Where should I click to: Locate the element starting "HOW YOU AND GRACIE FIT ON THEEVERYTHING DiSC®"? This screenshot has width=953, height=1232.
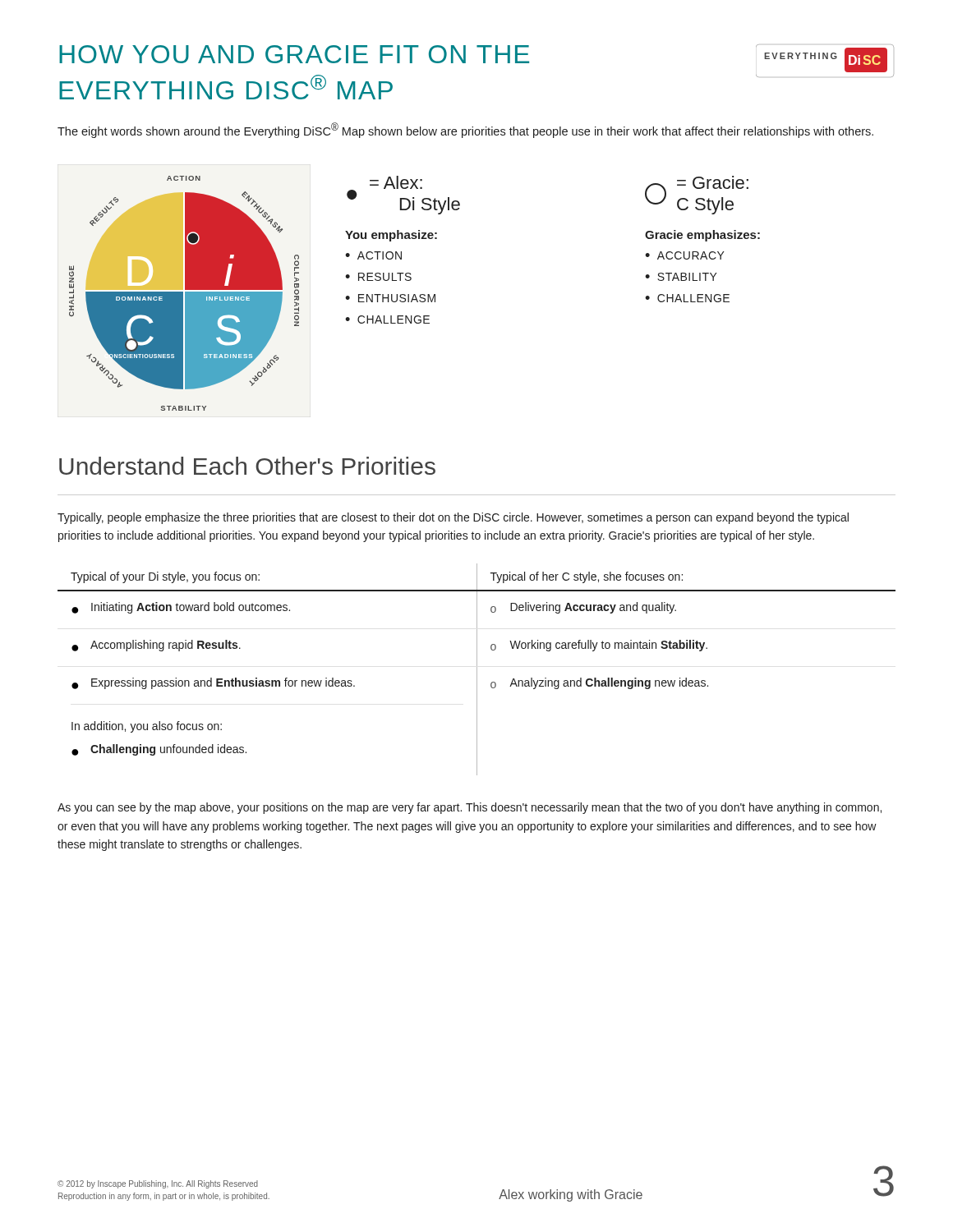pyautogui.click(x=394, y=72)
